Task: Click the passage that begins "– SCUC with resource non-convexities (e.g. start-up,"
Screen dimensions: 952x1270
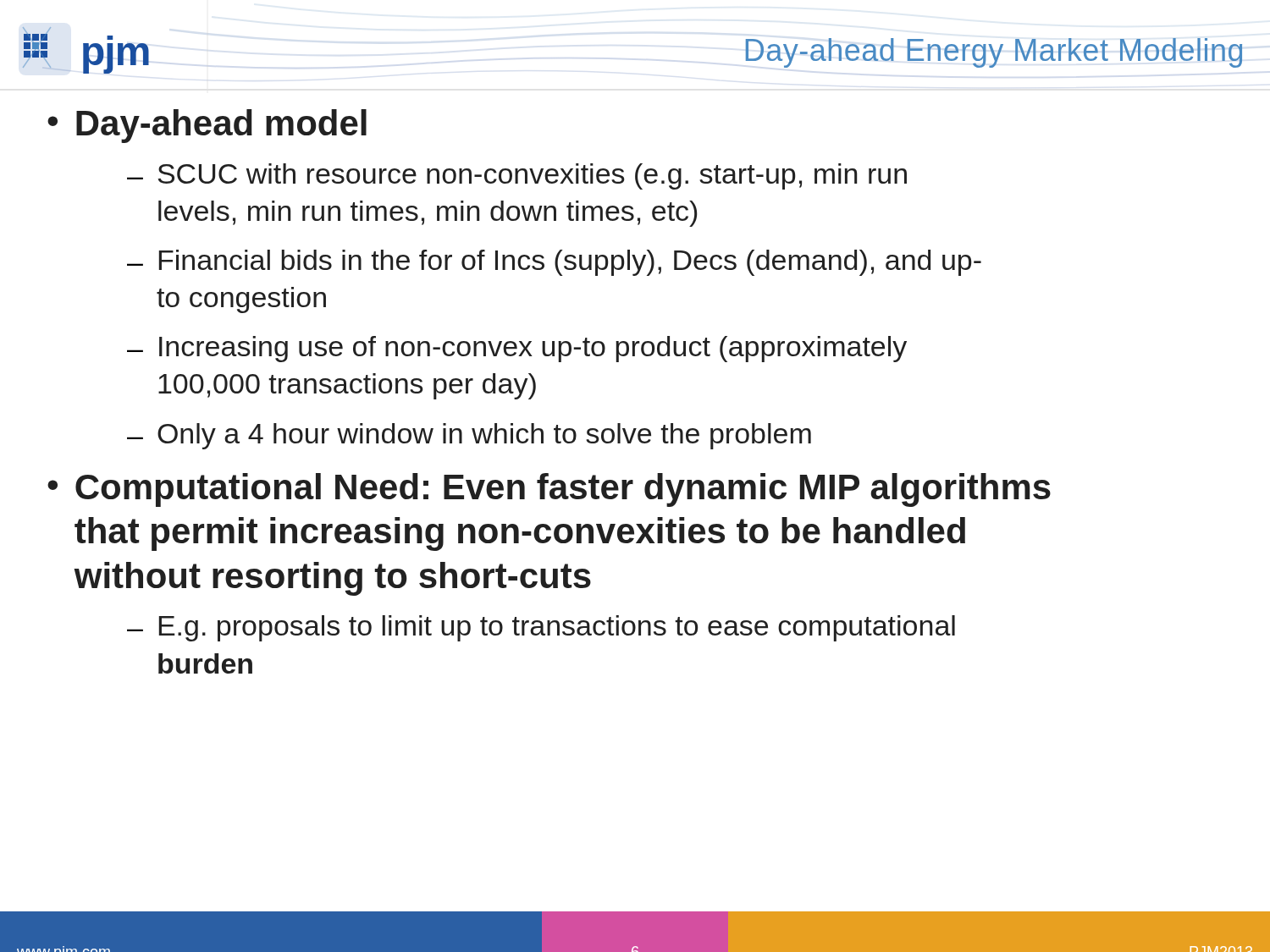Action: 518,192
